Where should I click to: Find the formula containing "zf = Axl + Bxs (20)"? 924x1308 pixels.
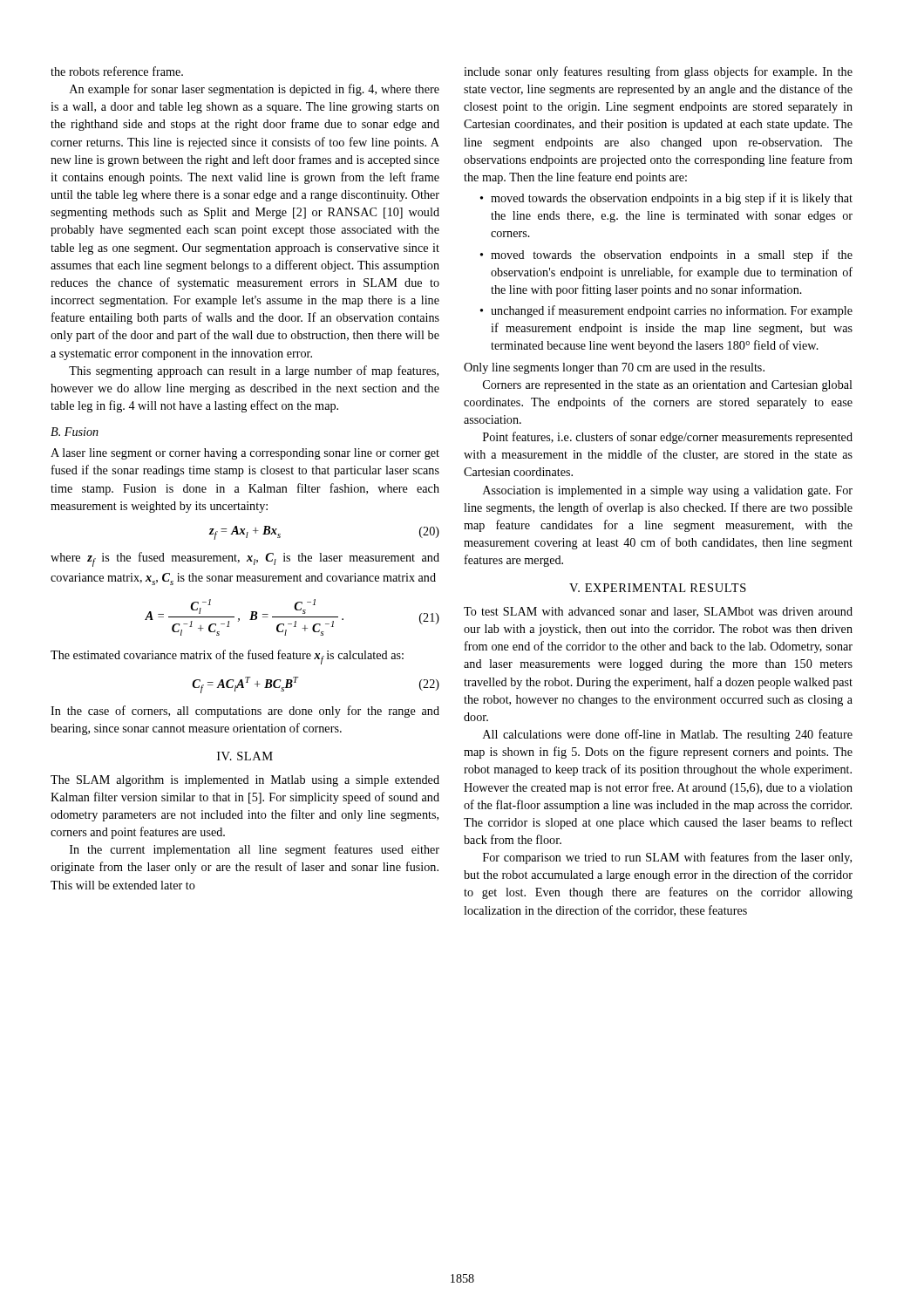click(x=245, y=531)
